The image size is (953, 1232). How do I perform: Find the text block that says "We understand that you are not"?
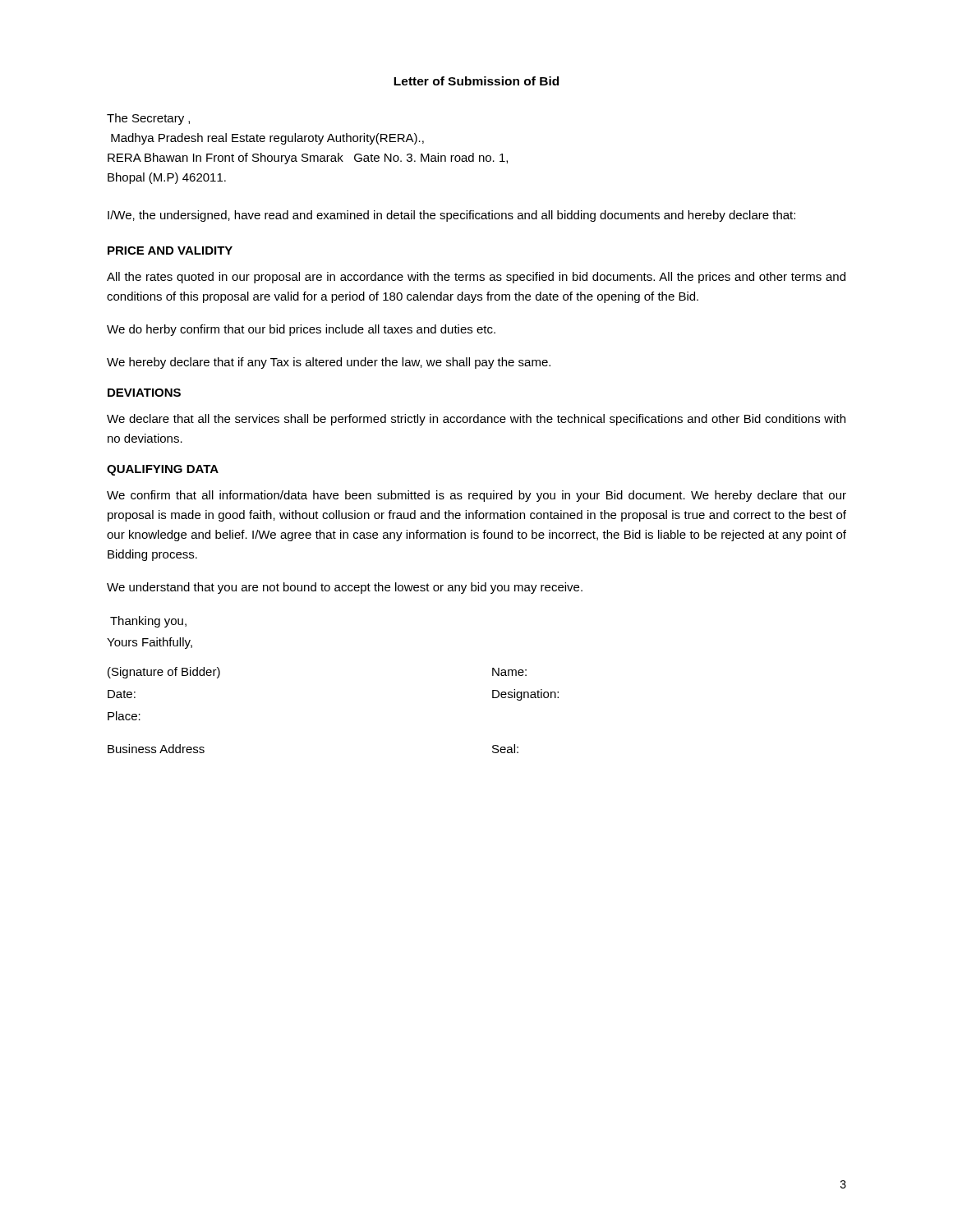(x=345, y=587)
